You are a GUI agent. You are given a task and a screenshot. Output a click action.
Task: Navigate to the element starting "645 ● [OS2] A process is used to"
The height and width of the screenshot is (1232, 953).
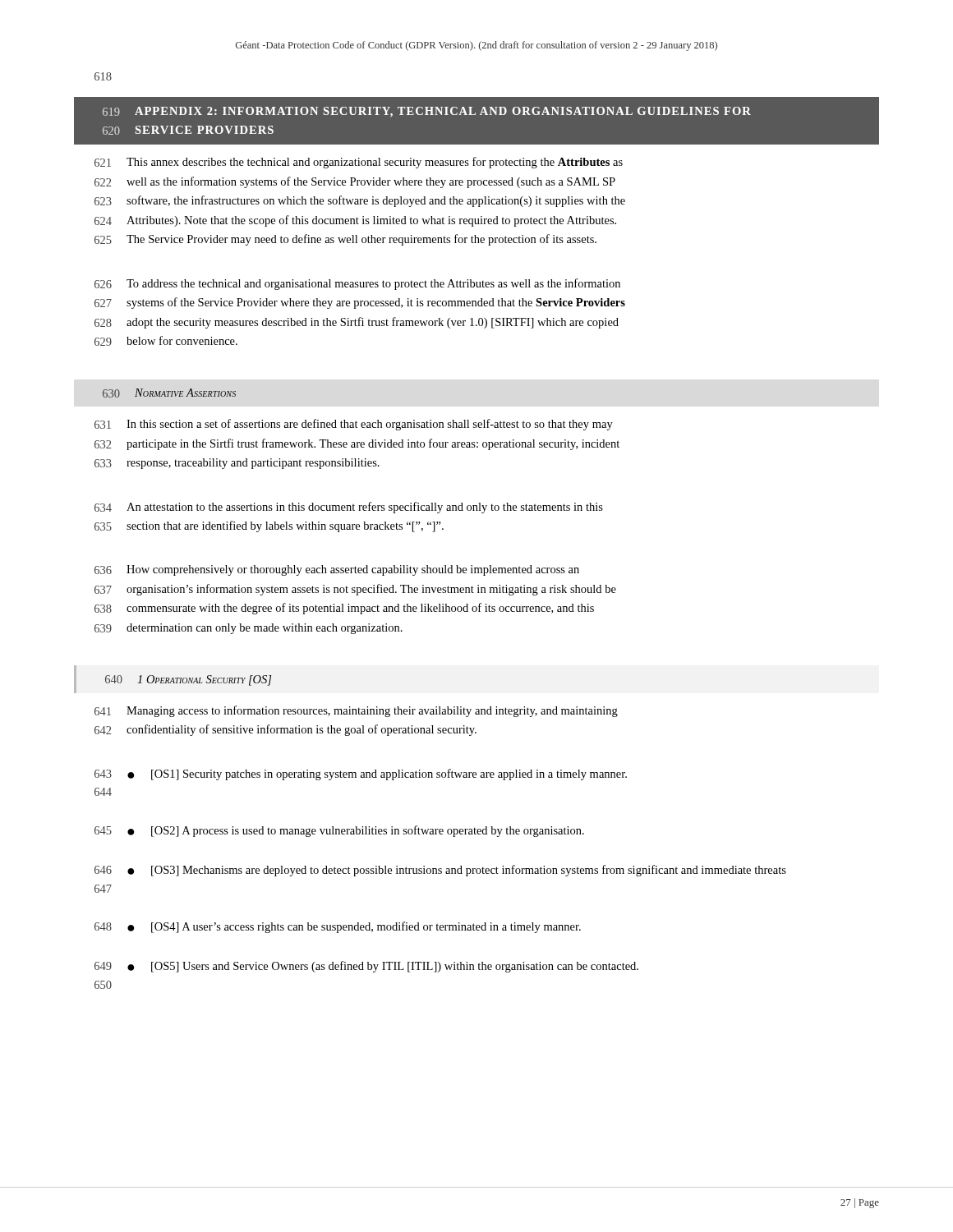pyautogui.click(x=476, y=831)
